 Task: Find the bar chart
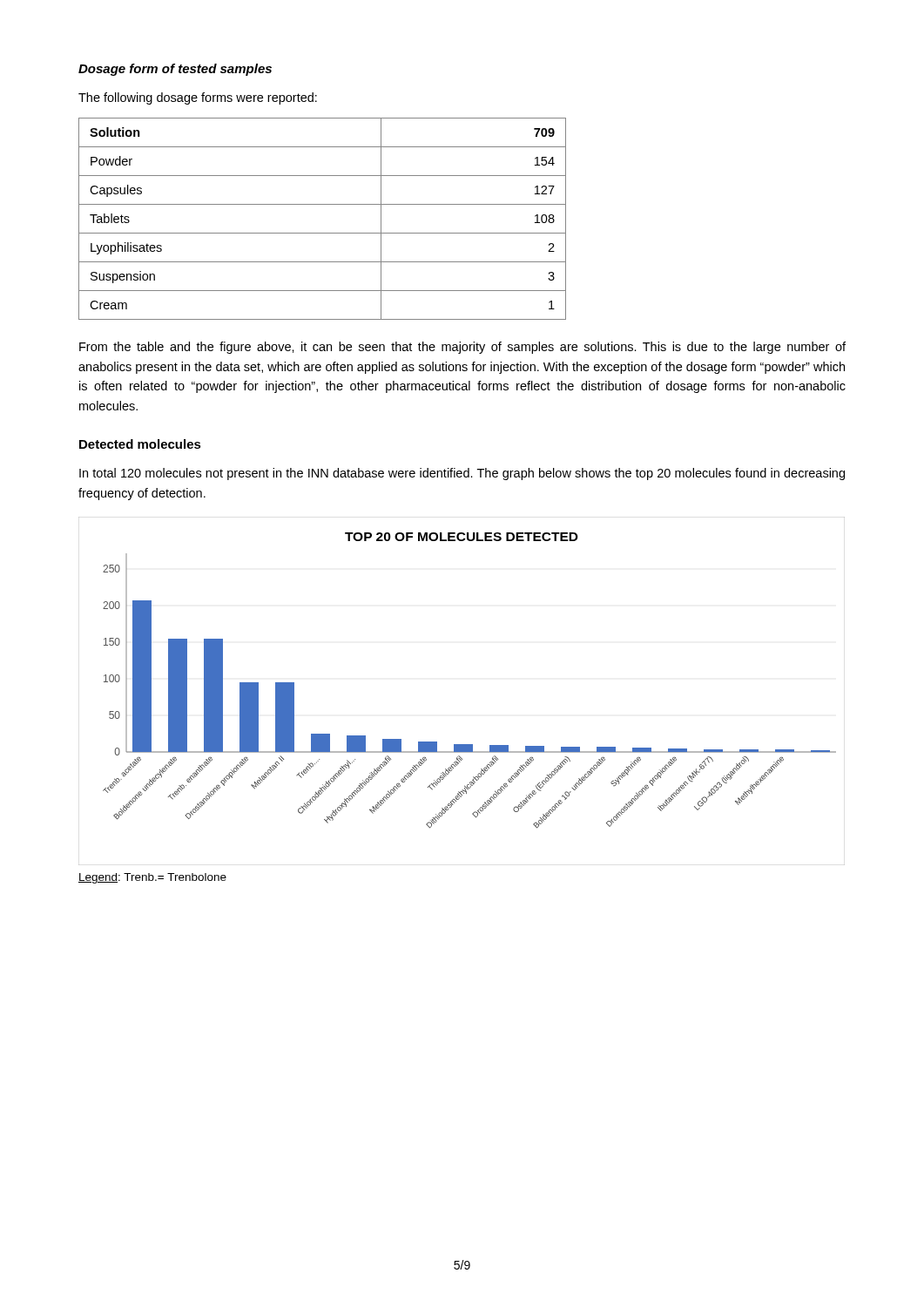click(x=462, y=691)
